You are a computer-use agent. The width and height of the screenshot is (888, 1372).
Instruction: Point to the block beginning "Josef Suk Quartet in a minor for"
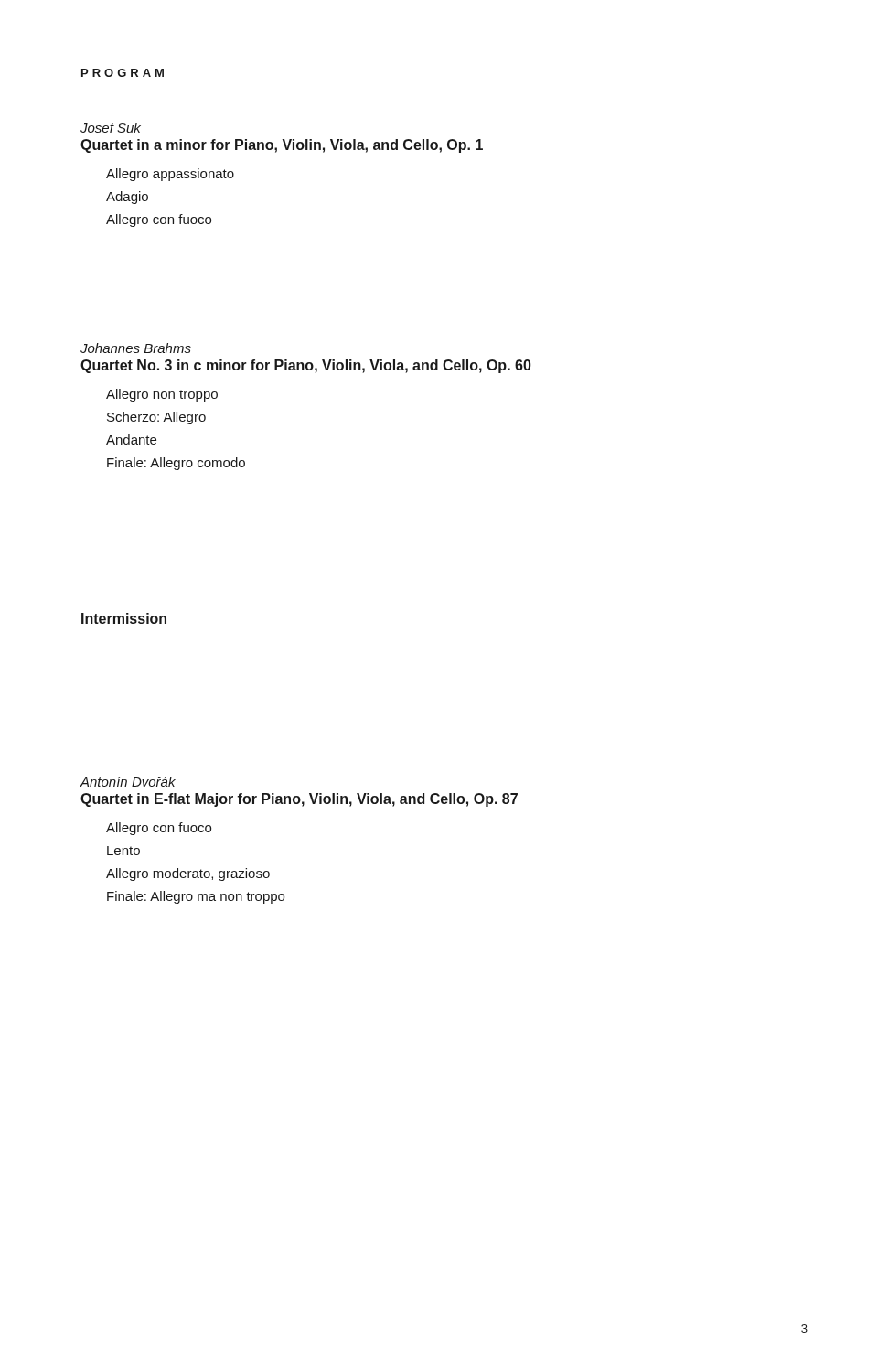(111, 128)
